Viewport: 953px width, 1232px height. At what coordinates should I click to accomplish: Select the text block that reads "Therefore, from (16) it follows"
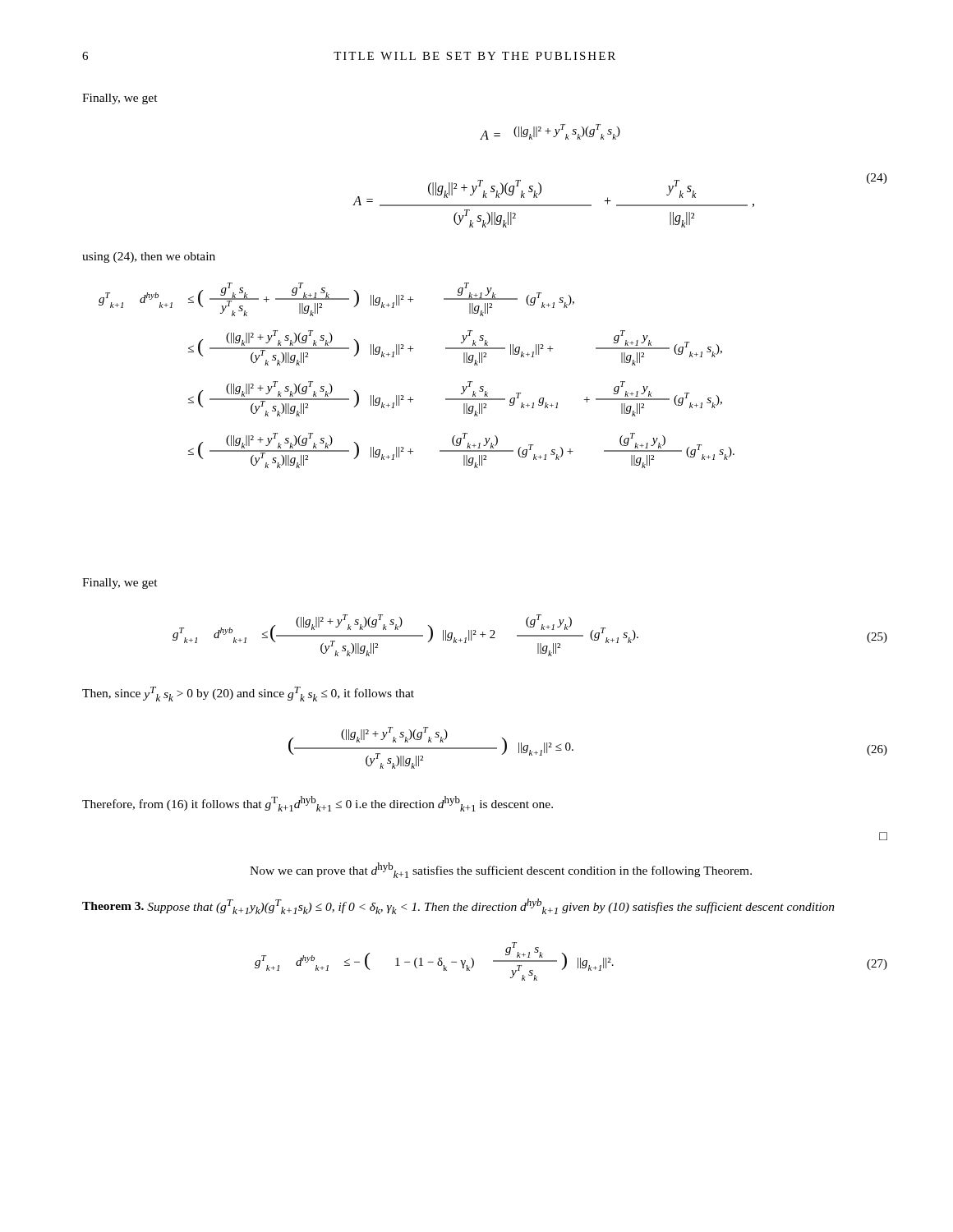[318, 804]
